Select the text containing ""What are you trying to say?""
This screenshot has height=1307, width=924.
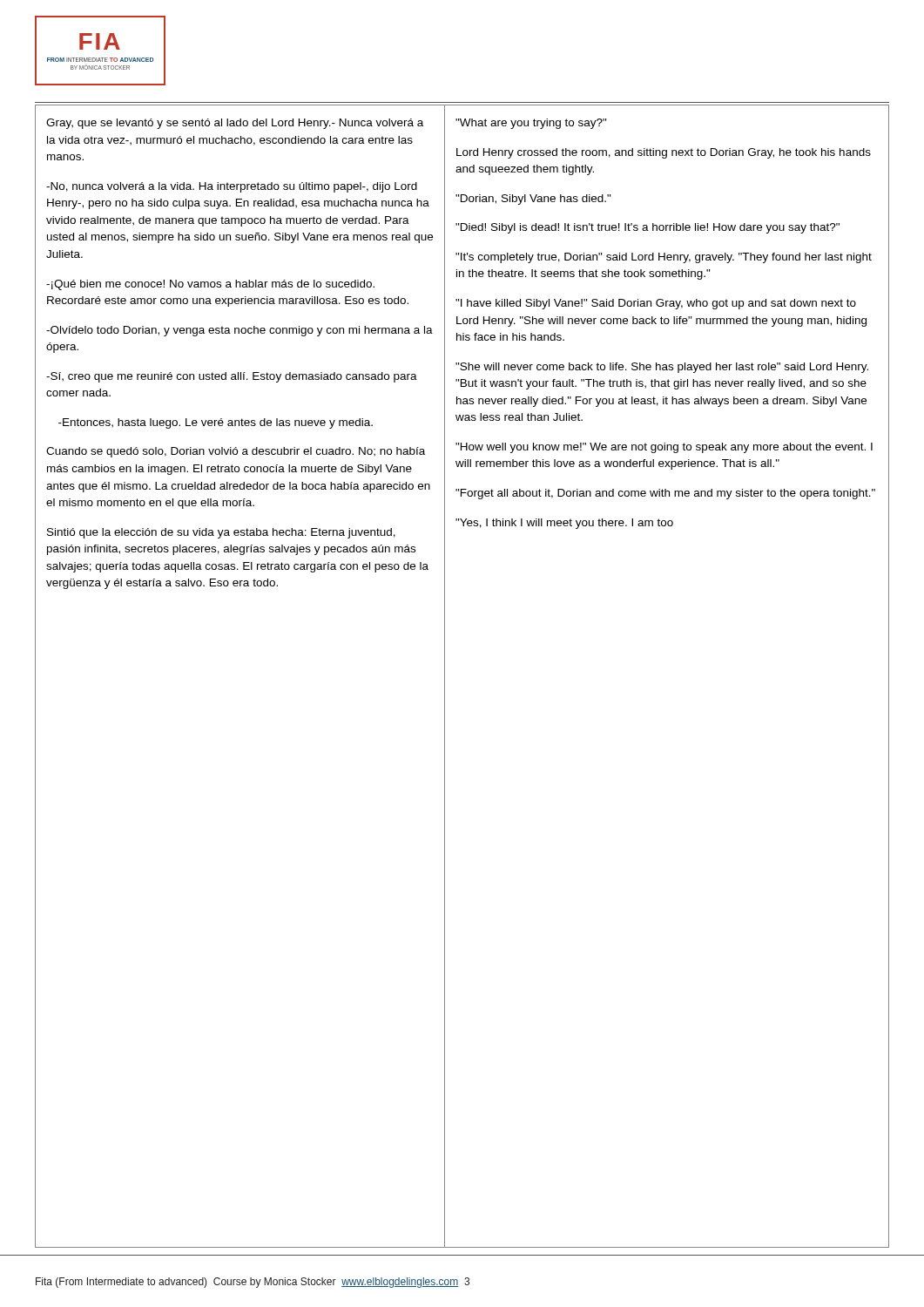click(x=531, y=122)
